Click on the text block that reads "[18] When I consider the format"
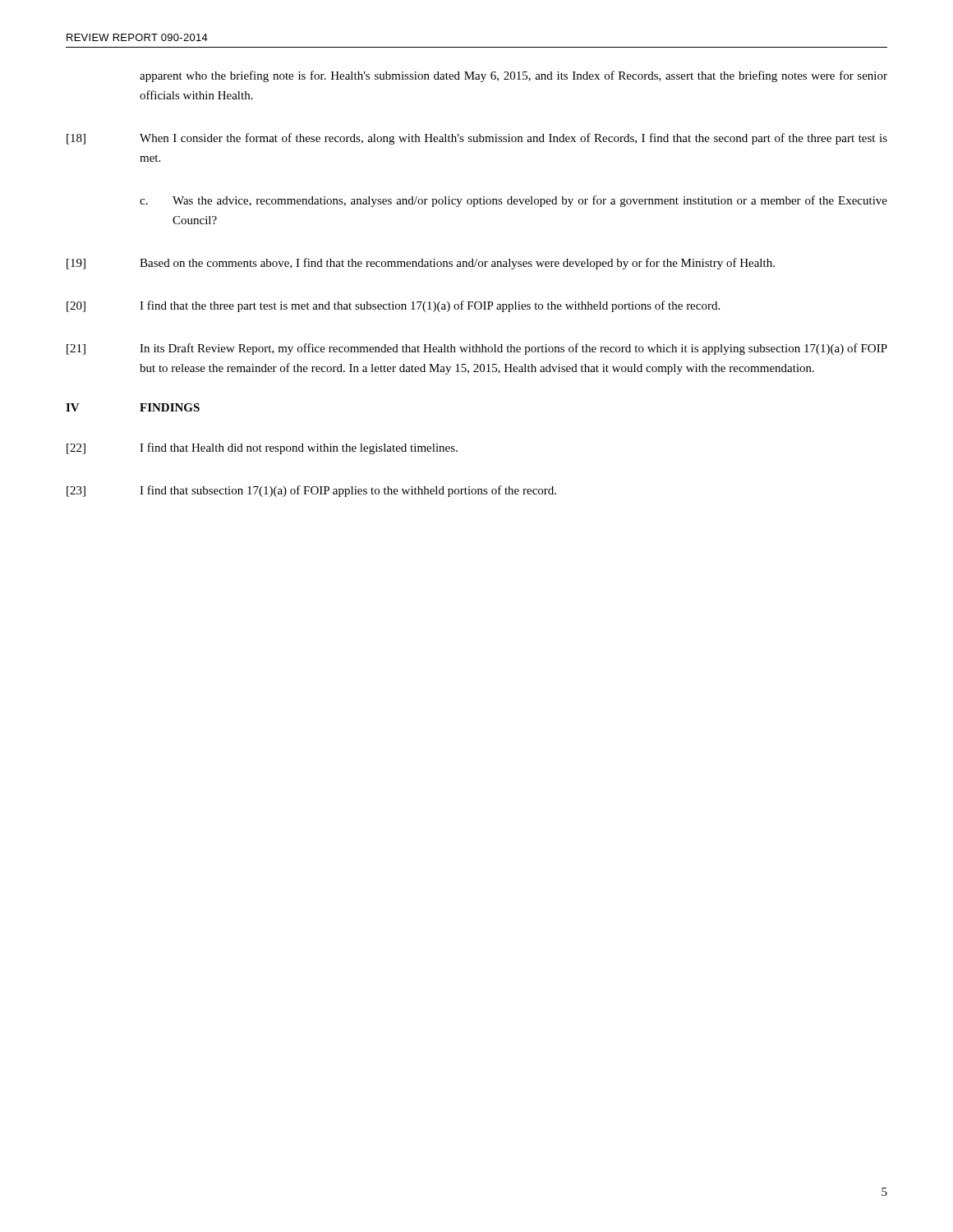This screenshot has height=1232, width=953. coord(476,148)
